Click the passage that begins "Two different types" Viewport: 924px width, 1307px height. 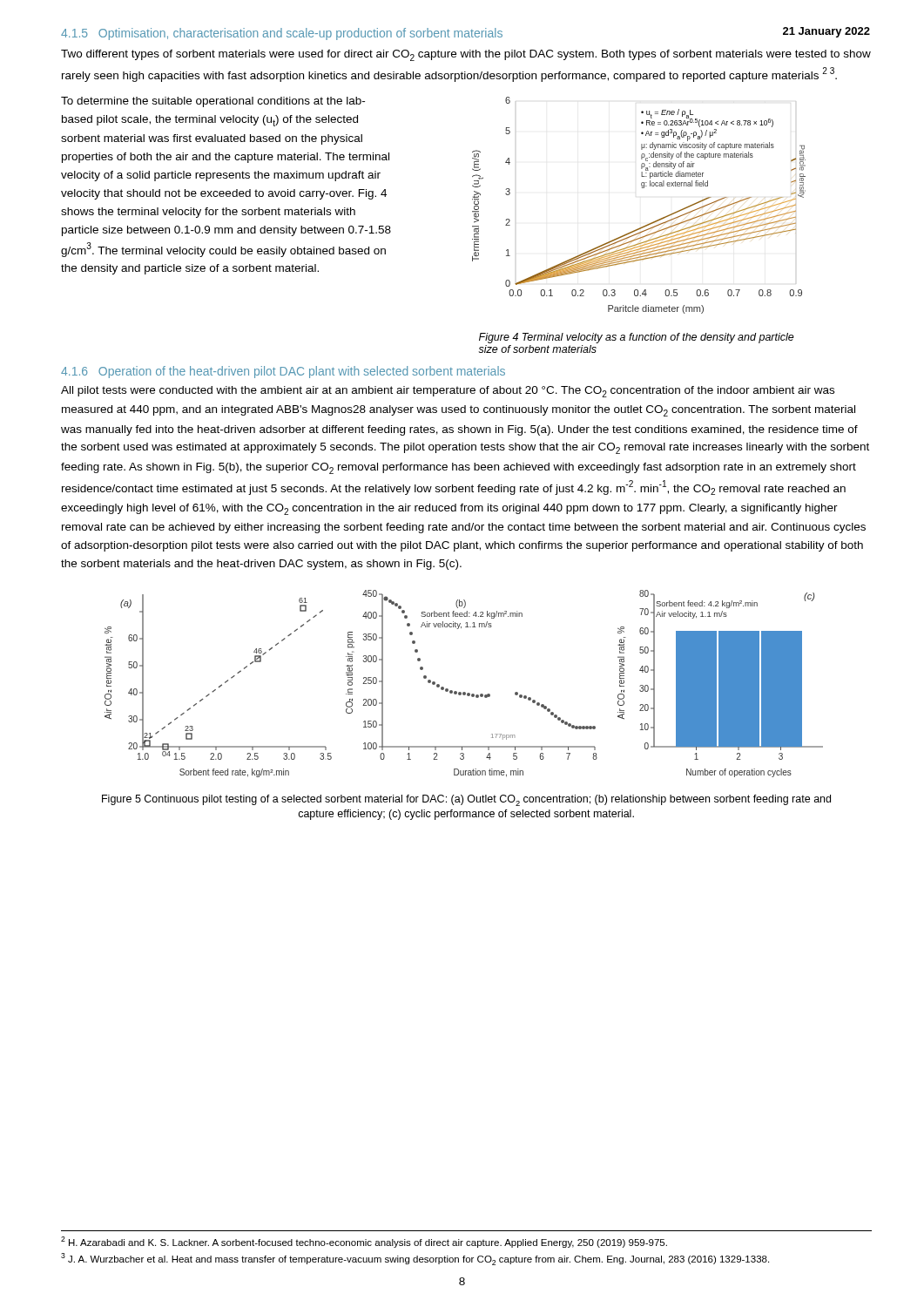[466, 64]
